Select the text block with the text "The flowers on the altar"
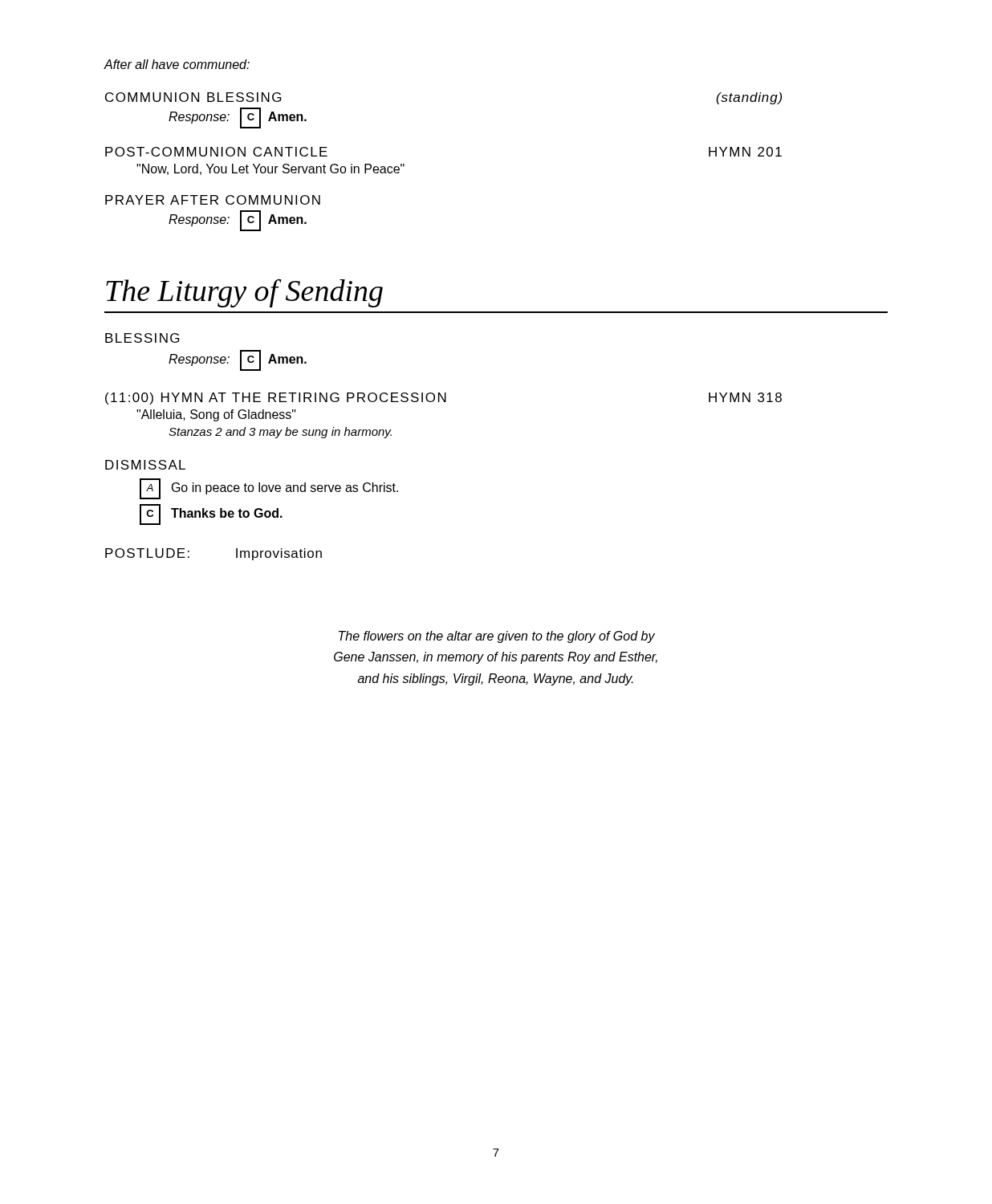The image size is (992, 1204). pos(496,658)
